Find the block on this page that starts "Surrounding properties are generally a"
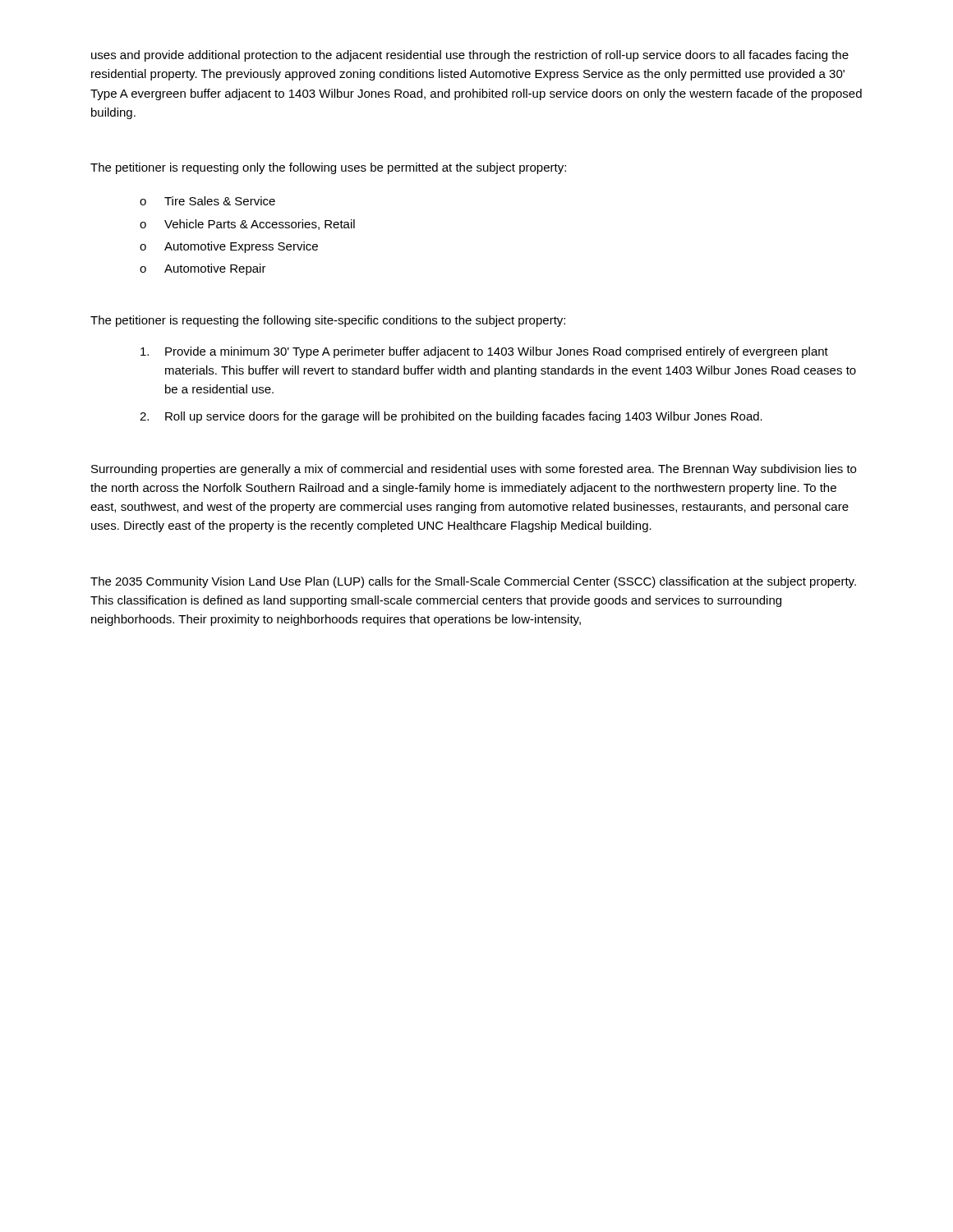Screen dimensions: 1232x953 point(474,497)
